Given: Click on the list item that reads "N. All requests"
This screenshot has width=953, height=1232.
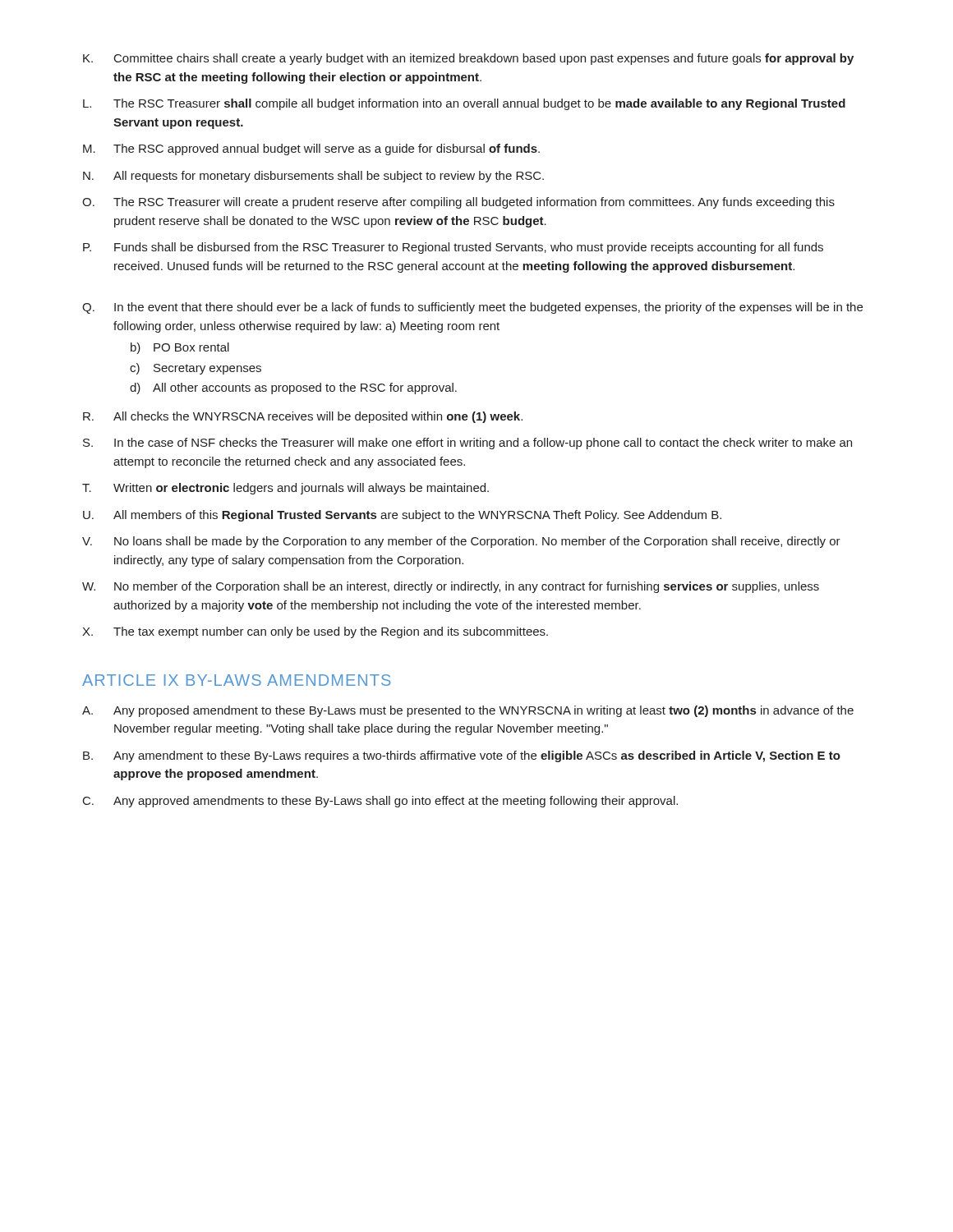Looking at the screenshot, I should [x=476, y=176].
